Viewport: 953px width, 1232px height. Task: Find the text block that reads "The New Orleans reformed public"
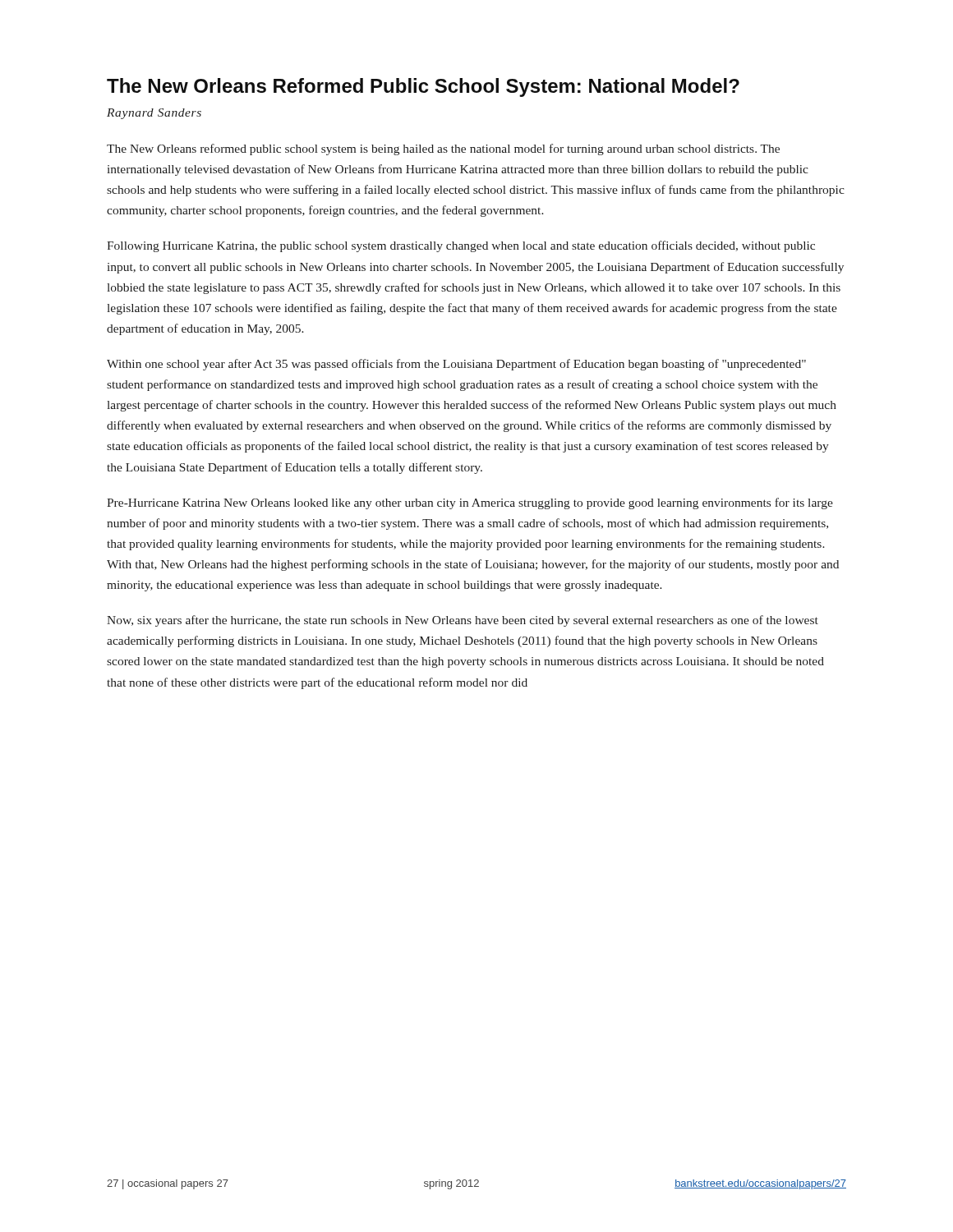(476, 179)
